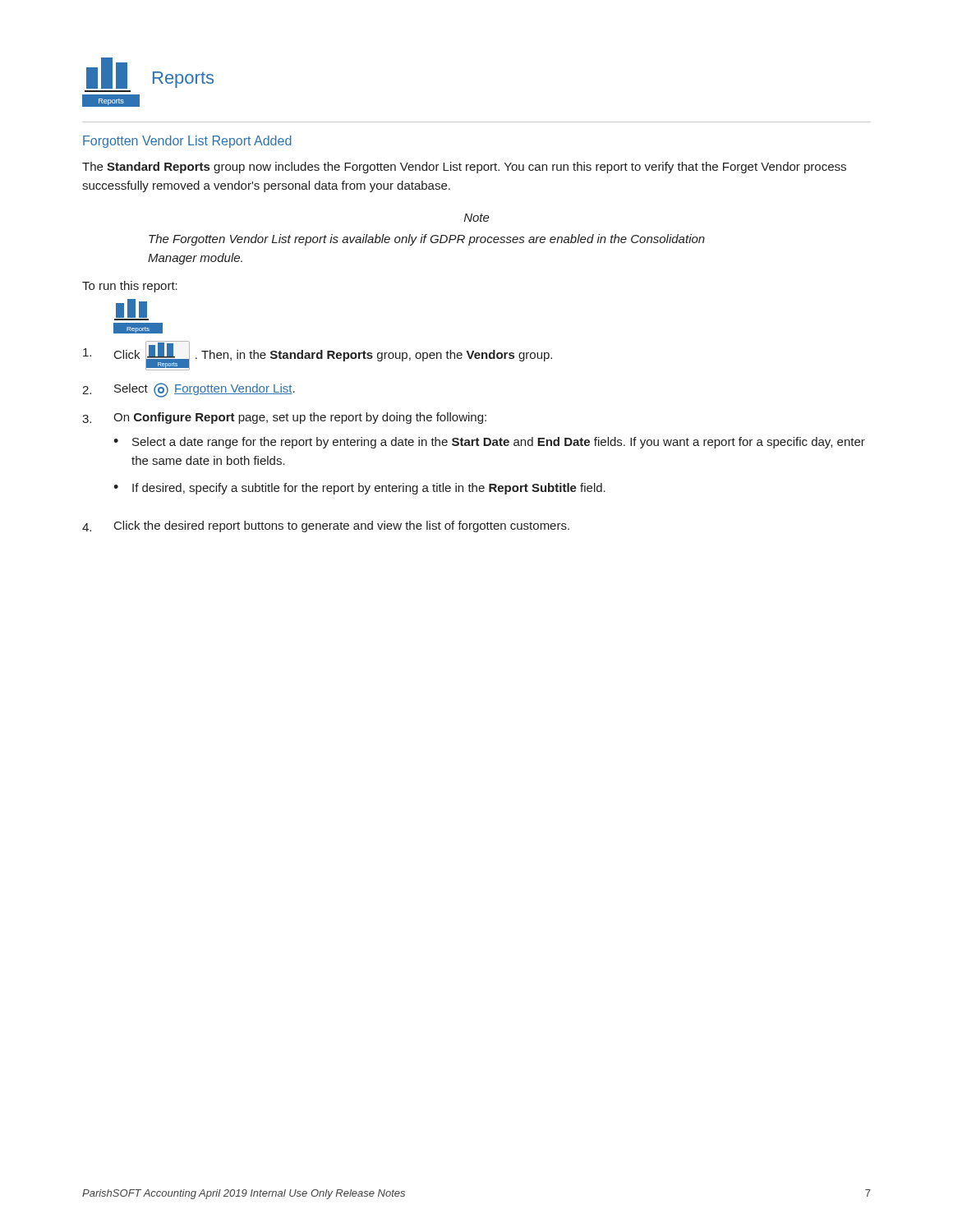This screenshot has width=953, height=1232.
Task: Find the list item with the text "Select a date range for the report by"
Action: click(498, 451)
